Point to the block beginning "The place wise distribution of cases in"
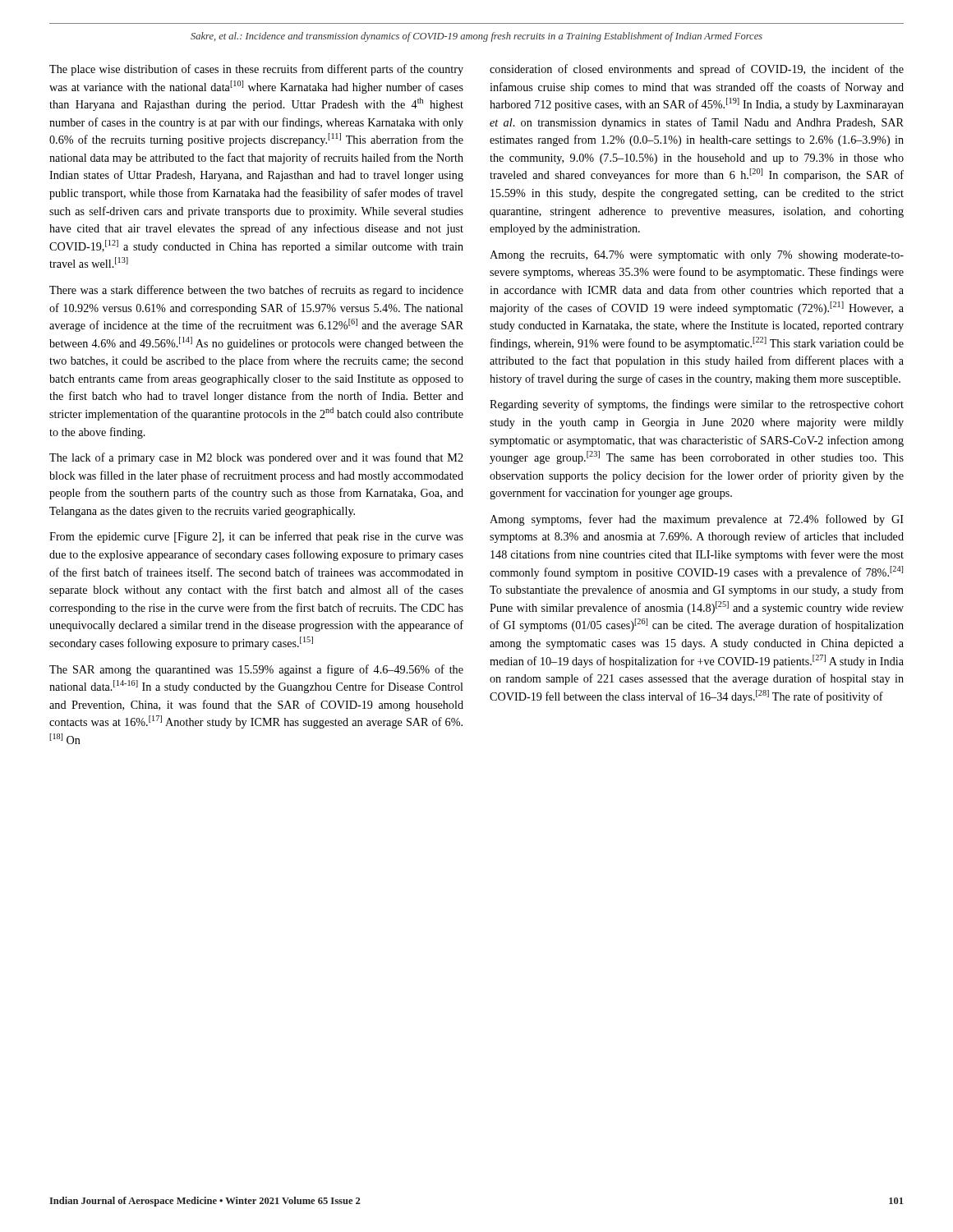 (x=256, y=167)
